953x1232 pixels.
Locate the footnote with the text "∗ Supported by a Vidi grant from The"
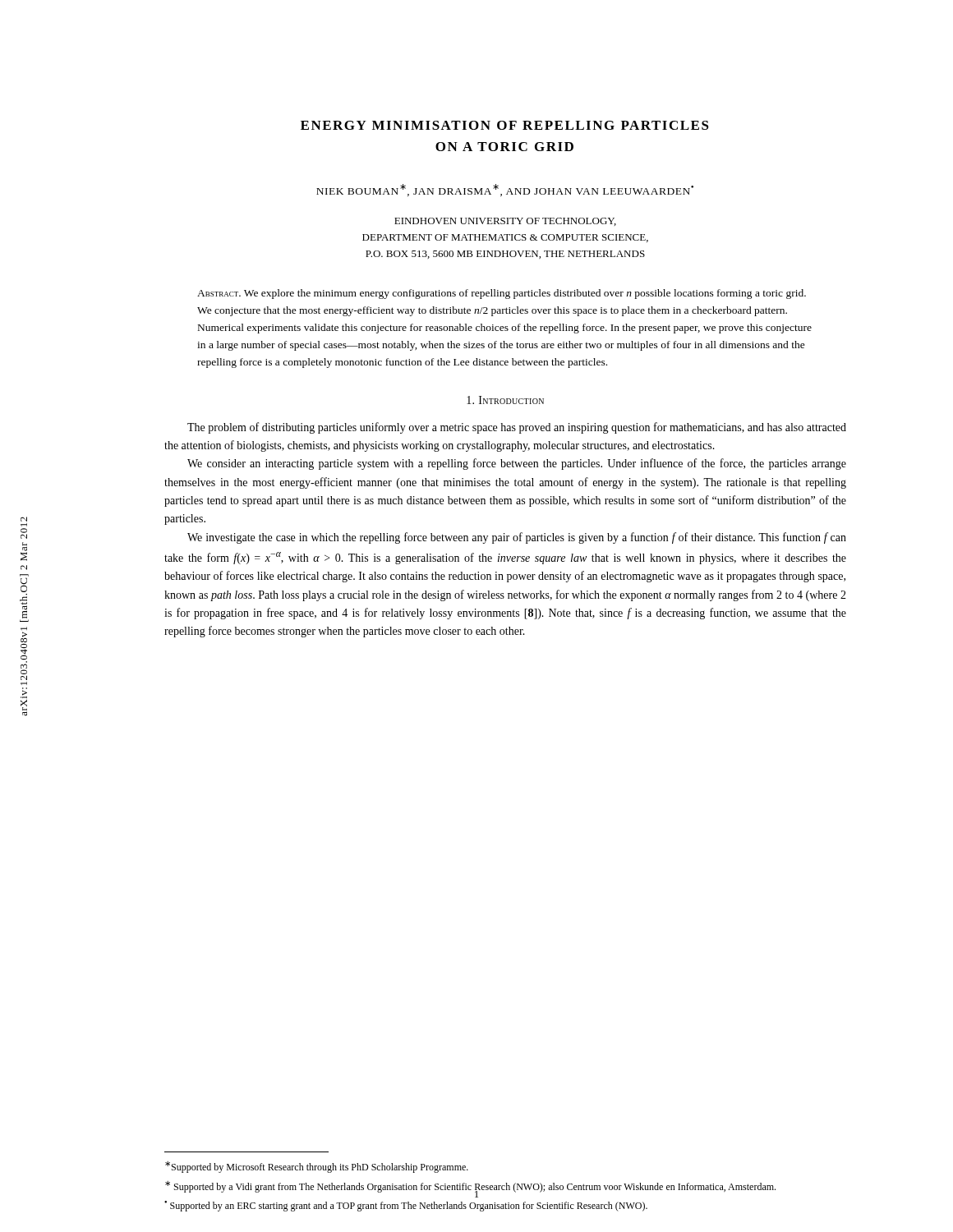pyautogui.click(x=470, y=1185)
